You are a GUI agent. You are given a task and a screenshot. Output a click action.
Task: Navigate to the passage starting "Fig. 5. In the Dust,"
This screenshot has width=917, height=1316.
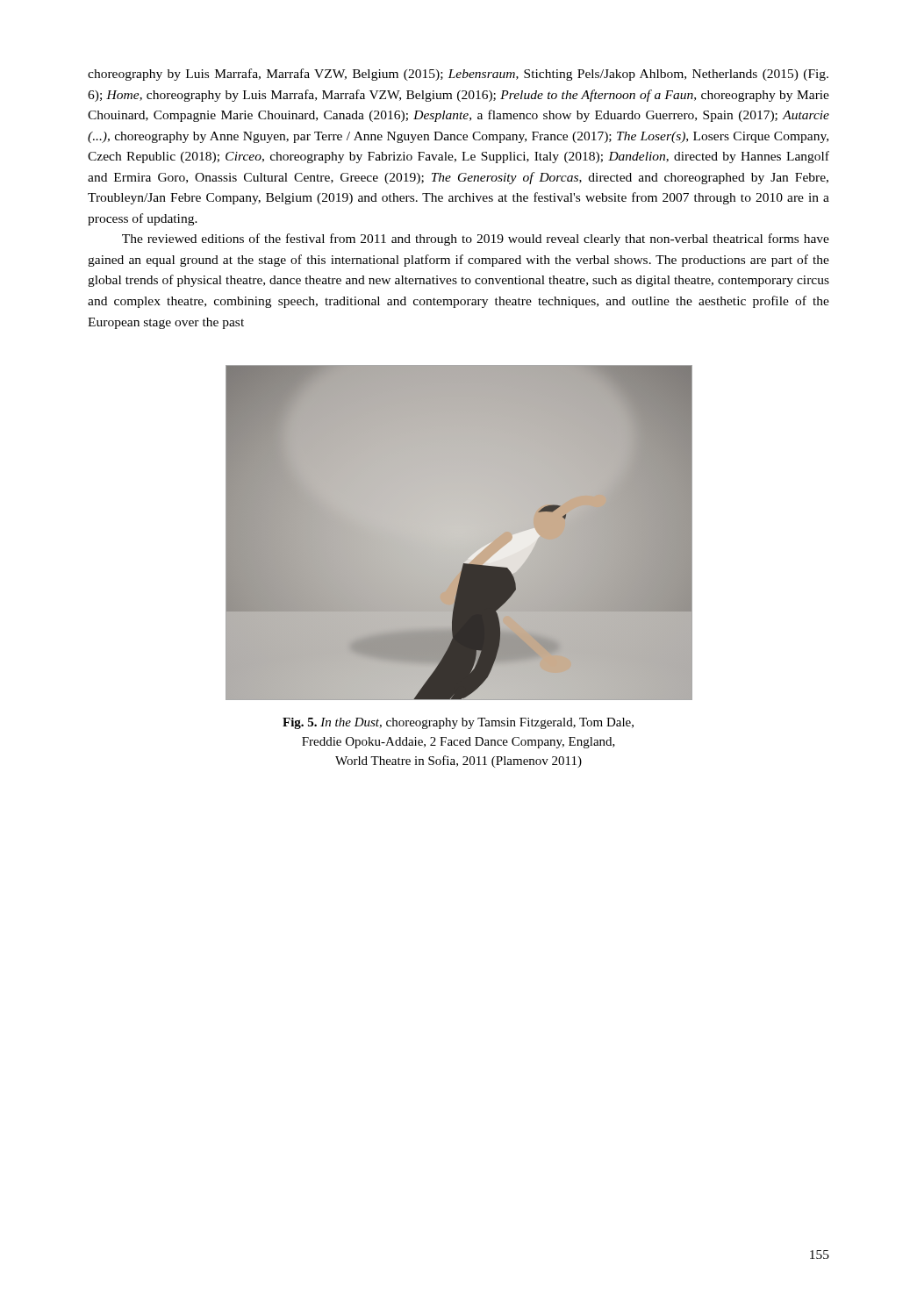(458, 742)
